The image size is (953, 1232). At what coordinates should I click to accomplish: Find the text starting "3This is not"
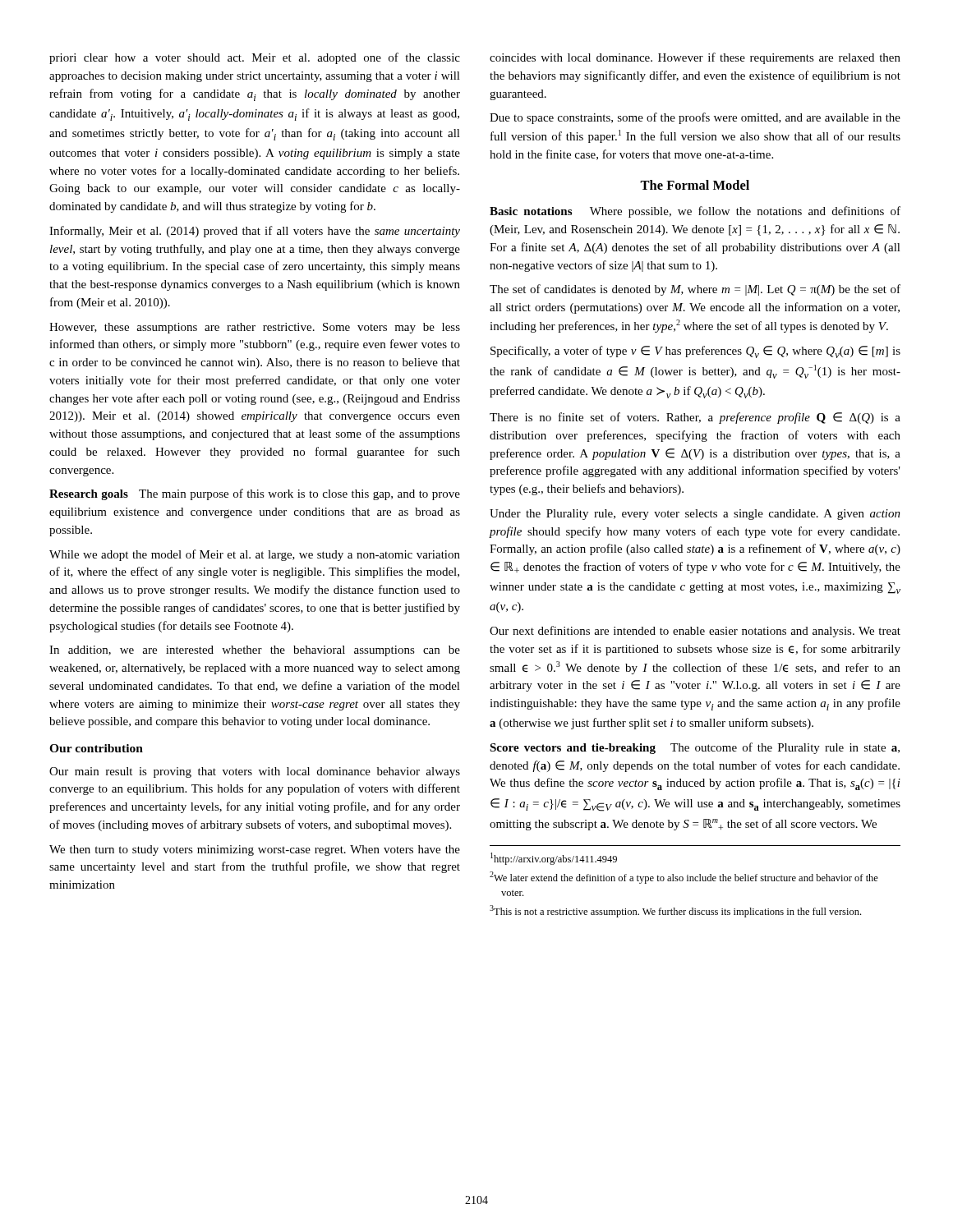[x=676, y=911]
